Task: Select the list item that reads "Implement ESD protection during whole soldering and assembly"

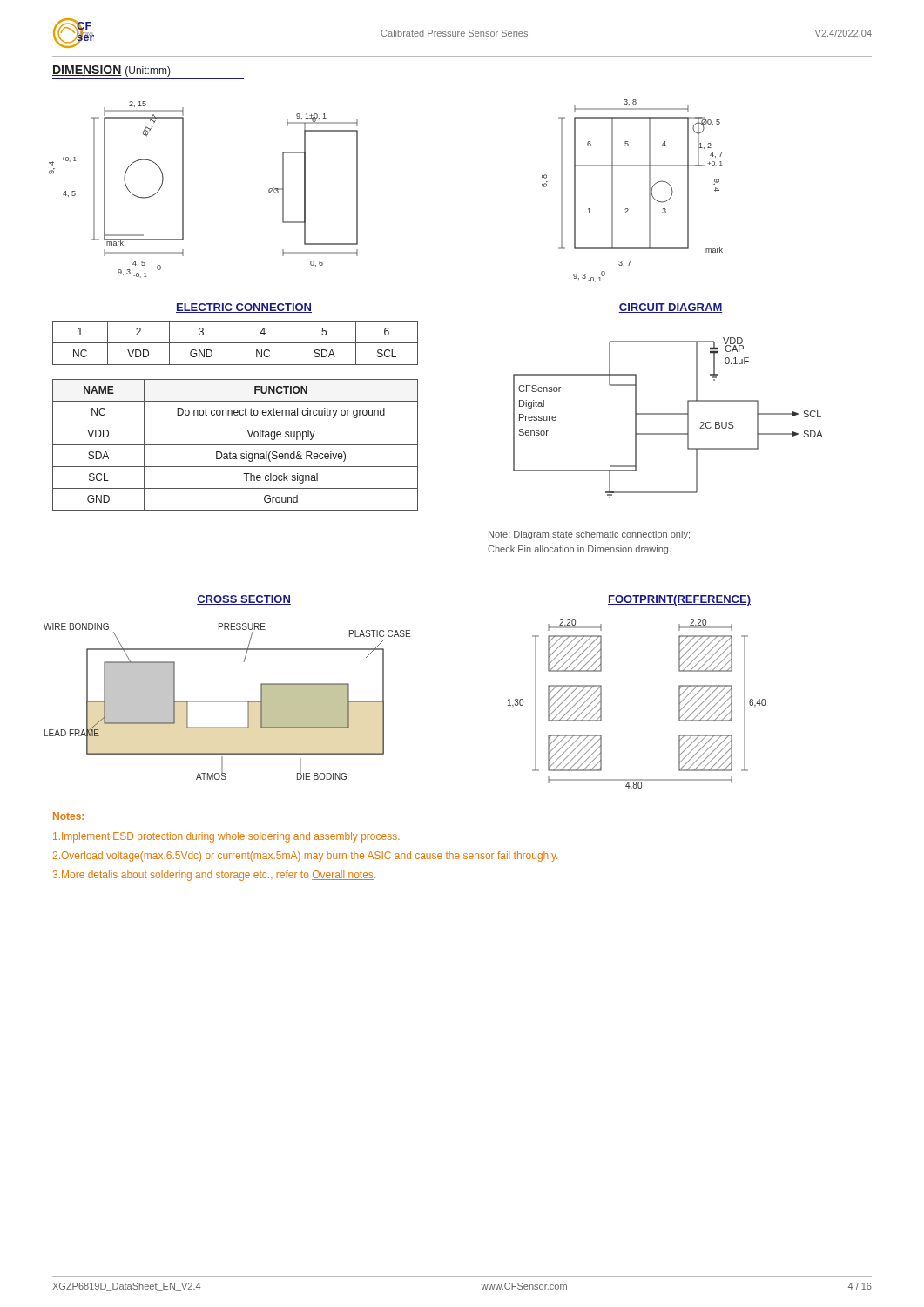Action: [x=226, y=836]
